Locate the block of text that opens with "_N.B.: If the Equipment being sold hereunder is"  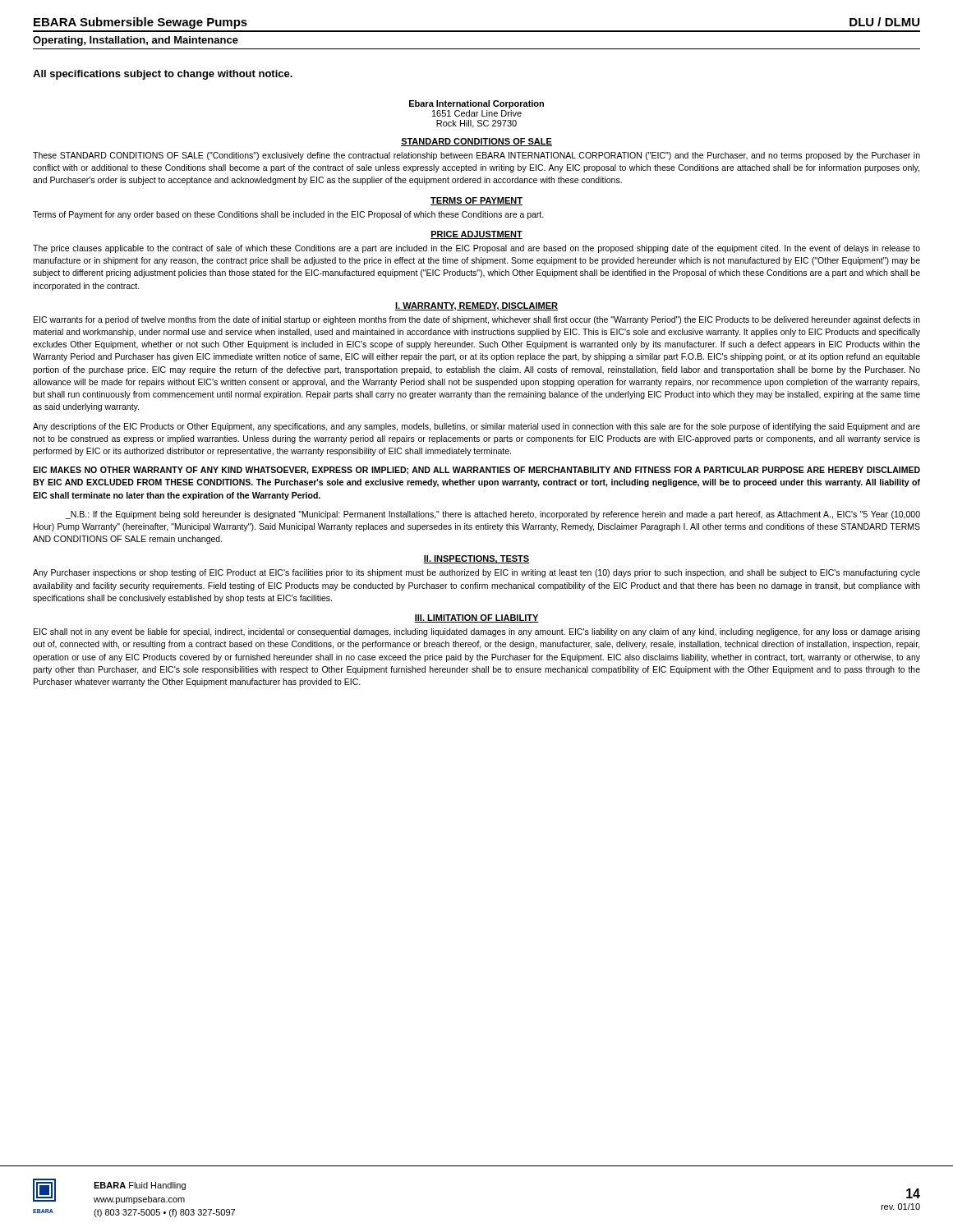click(476, 526)
